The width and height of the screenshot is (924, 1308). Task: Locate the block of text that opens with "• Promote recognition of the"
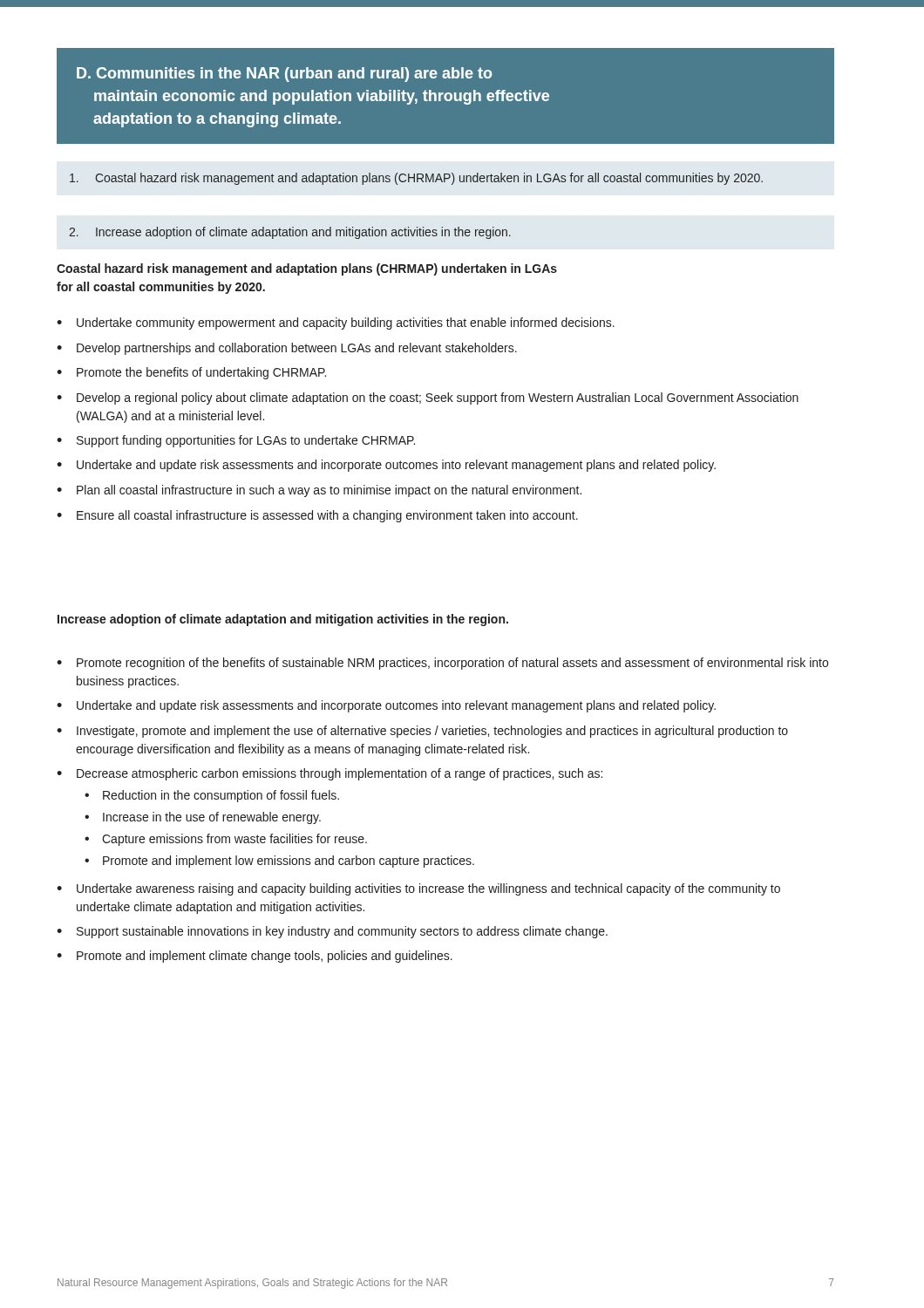coord(445,672)
